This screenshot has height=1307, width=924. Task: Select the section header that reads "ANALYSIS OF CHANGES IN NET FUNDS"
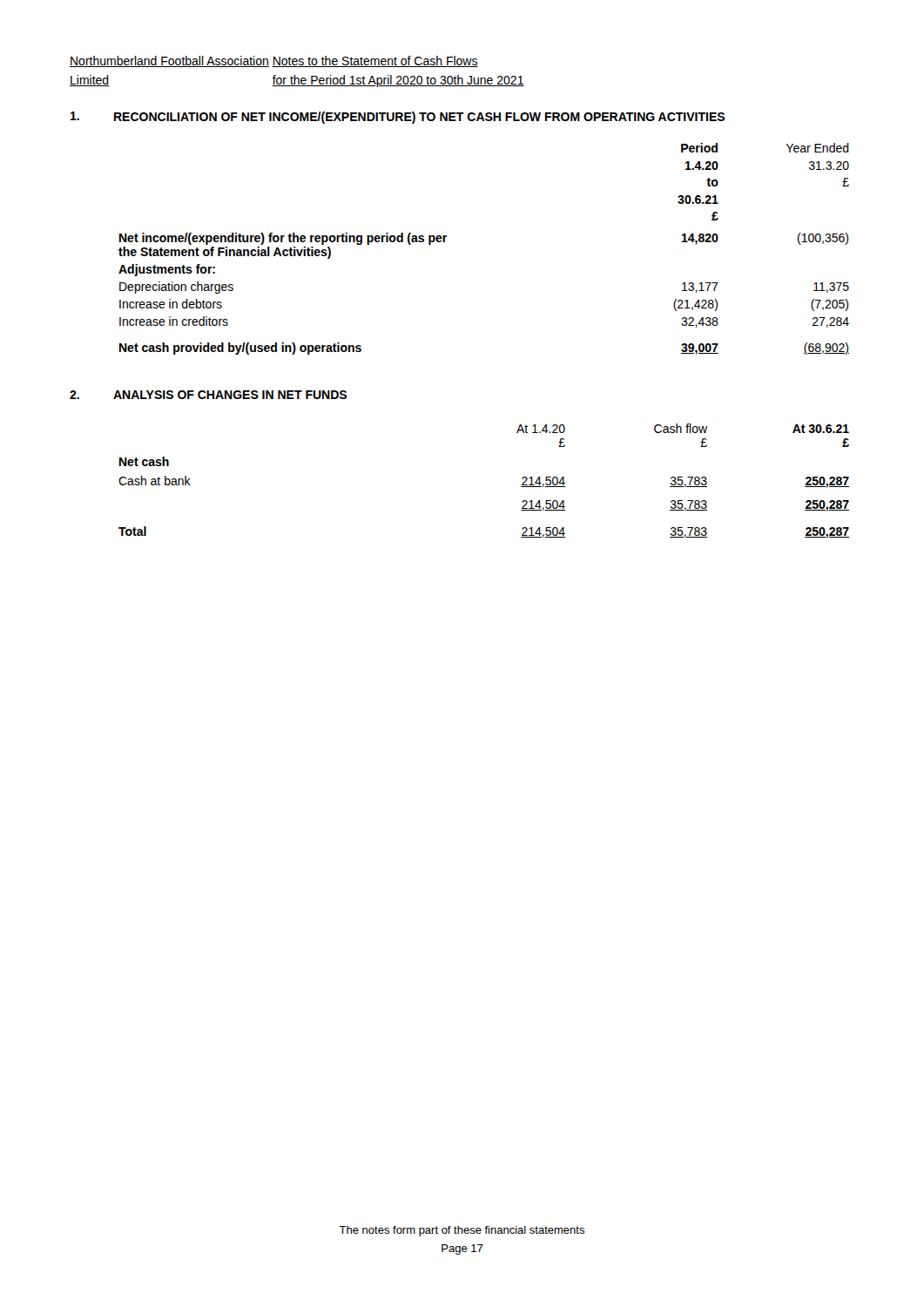click(230, 395)
